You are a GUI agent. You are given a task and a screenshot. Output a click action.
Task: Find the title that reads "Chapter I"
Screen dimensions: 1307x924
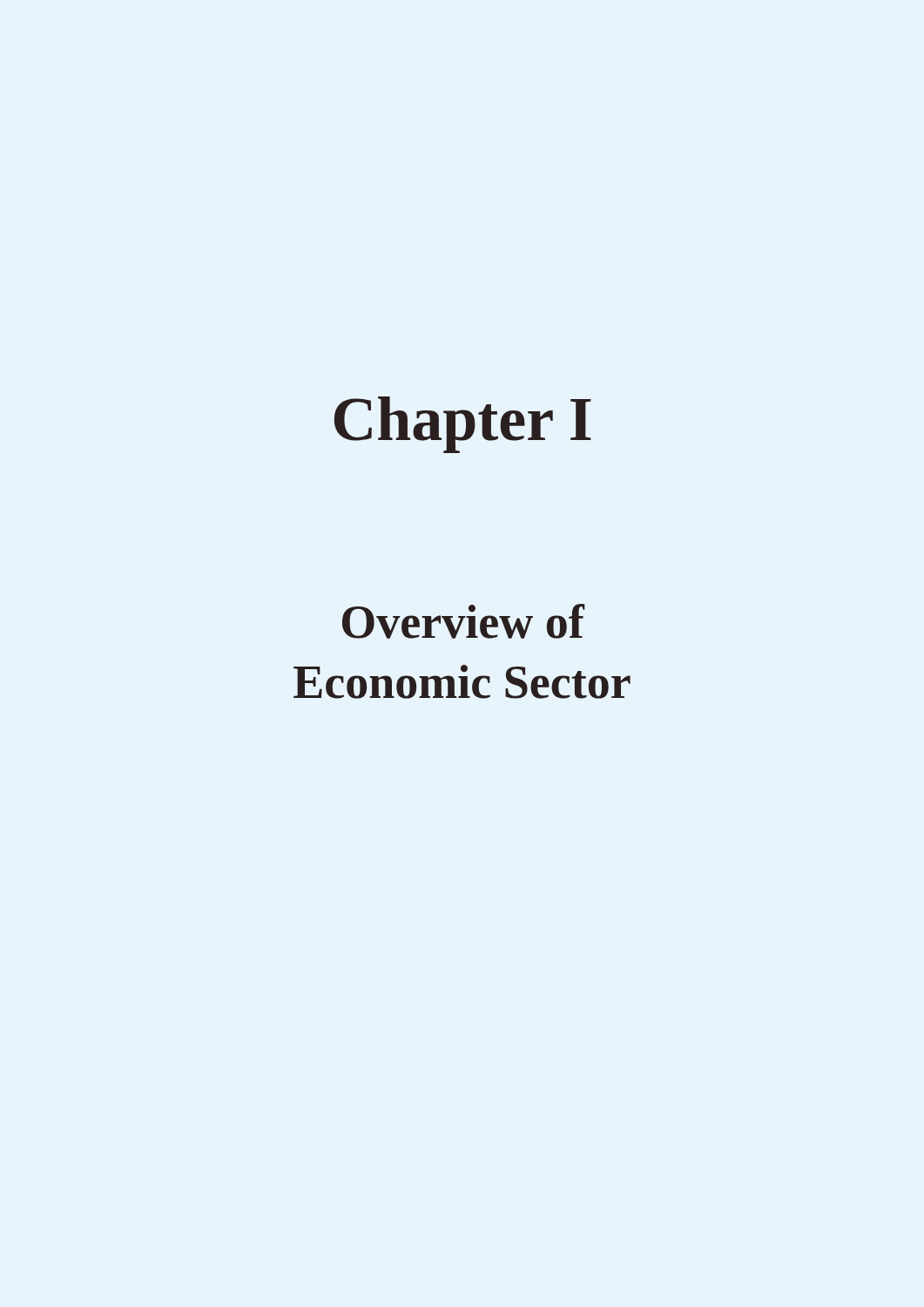tap(462, 419)
